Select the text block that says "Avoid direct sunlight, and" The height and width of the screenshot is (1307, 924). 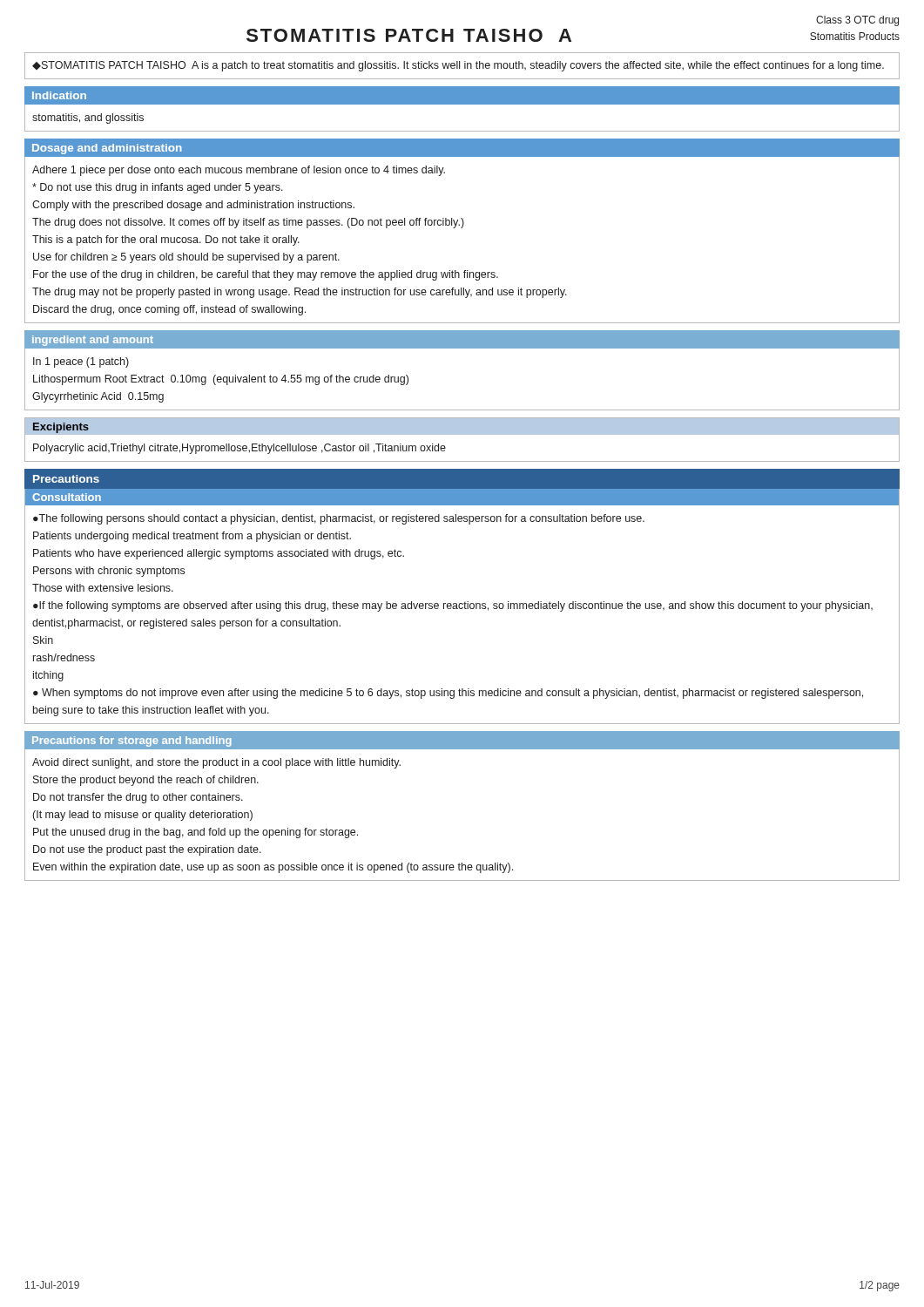tap(216, 763)
